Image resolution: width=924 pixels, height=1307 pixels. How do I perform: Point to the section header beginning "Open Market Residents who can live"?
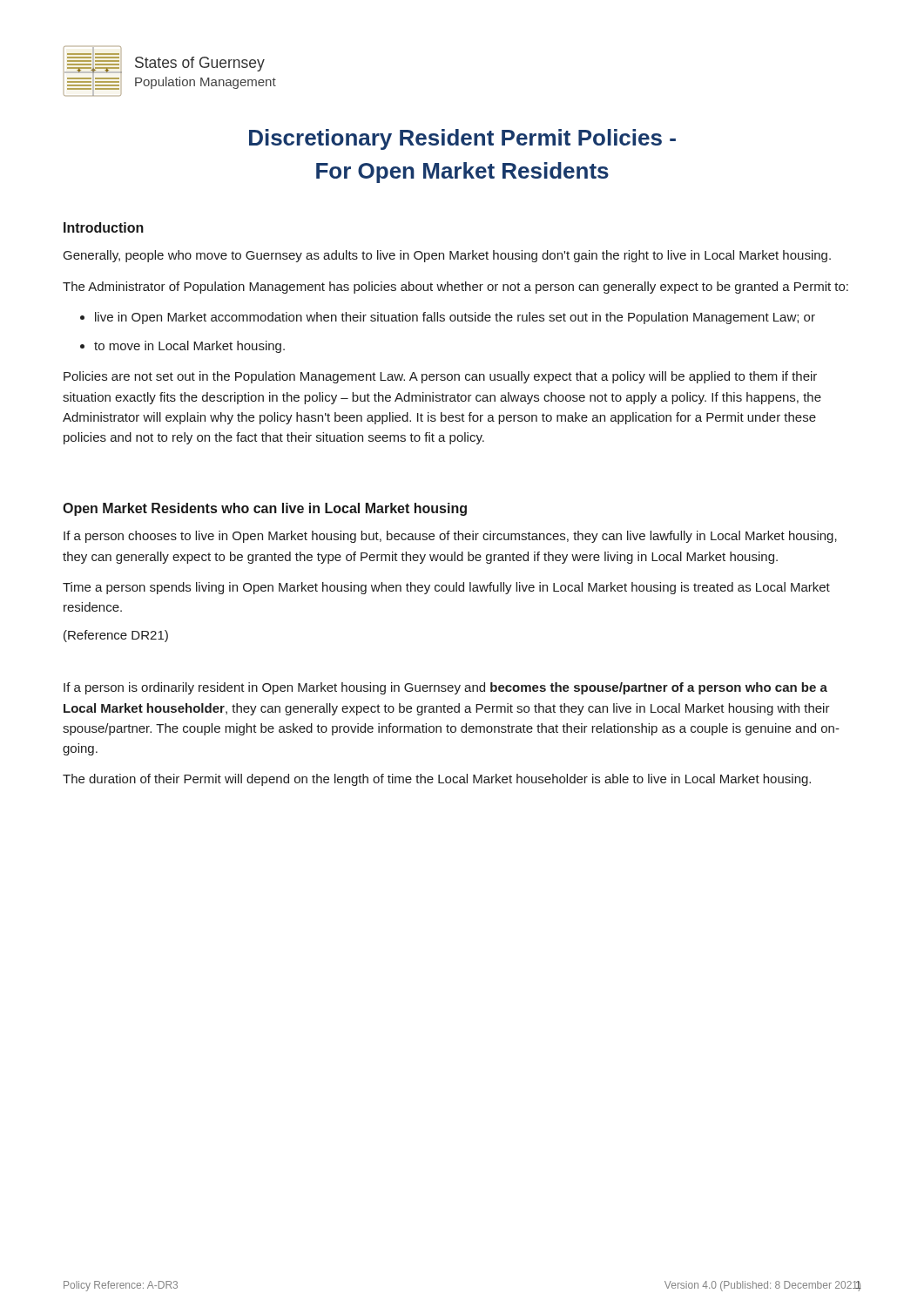point(265,509)
